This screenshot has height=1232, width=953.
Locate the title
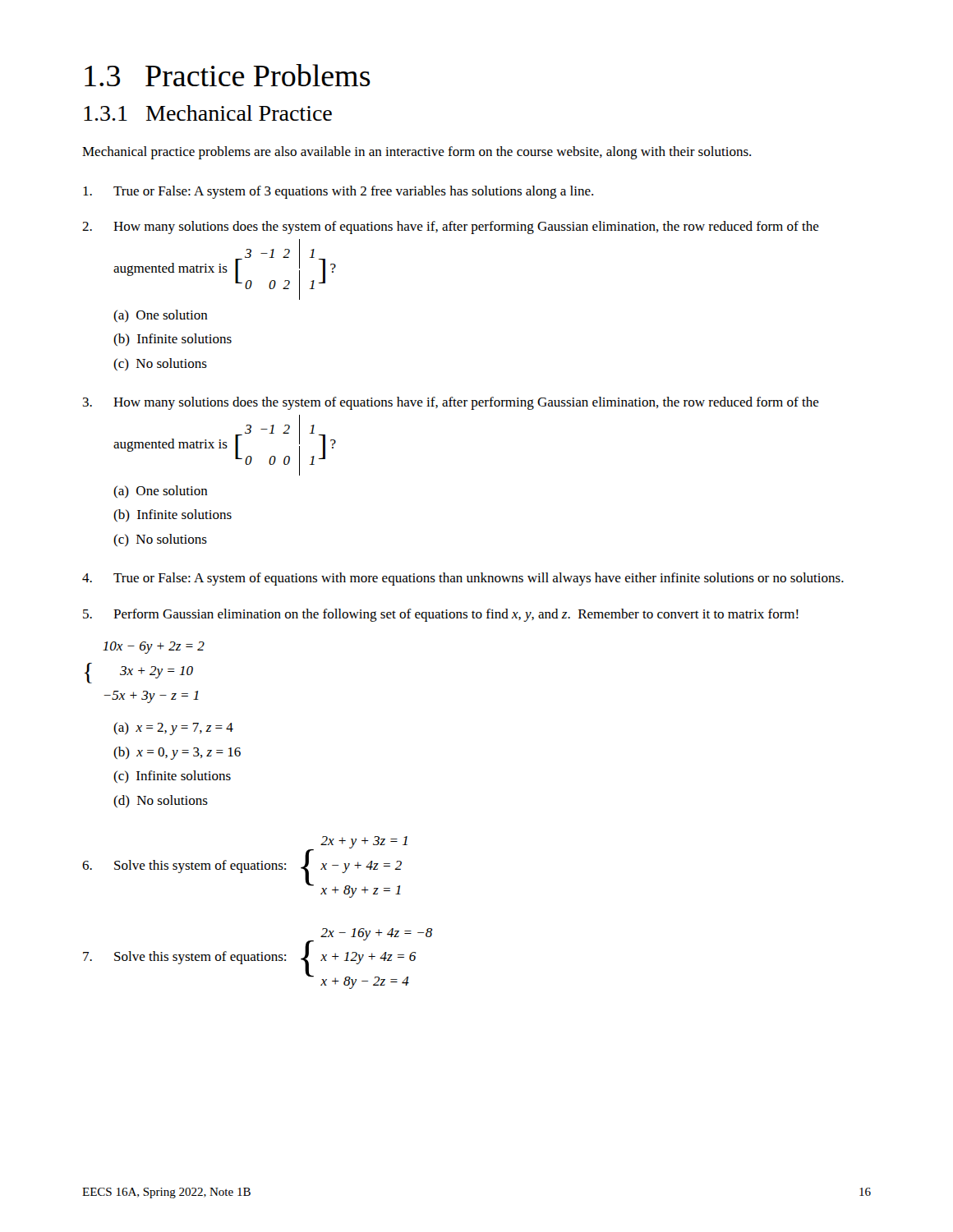point(476,76)
